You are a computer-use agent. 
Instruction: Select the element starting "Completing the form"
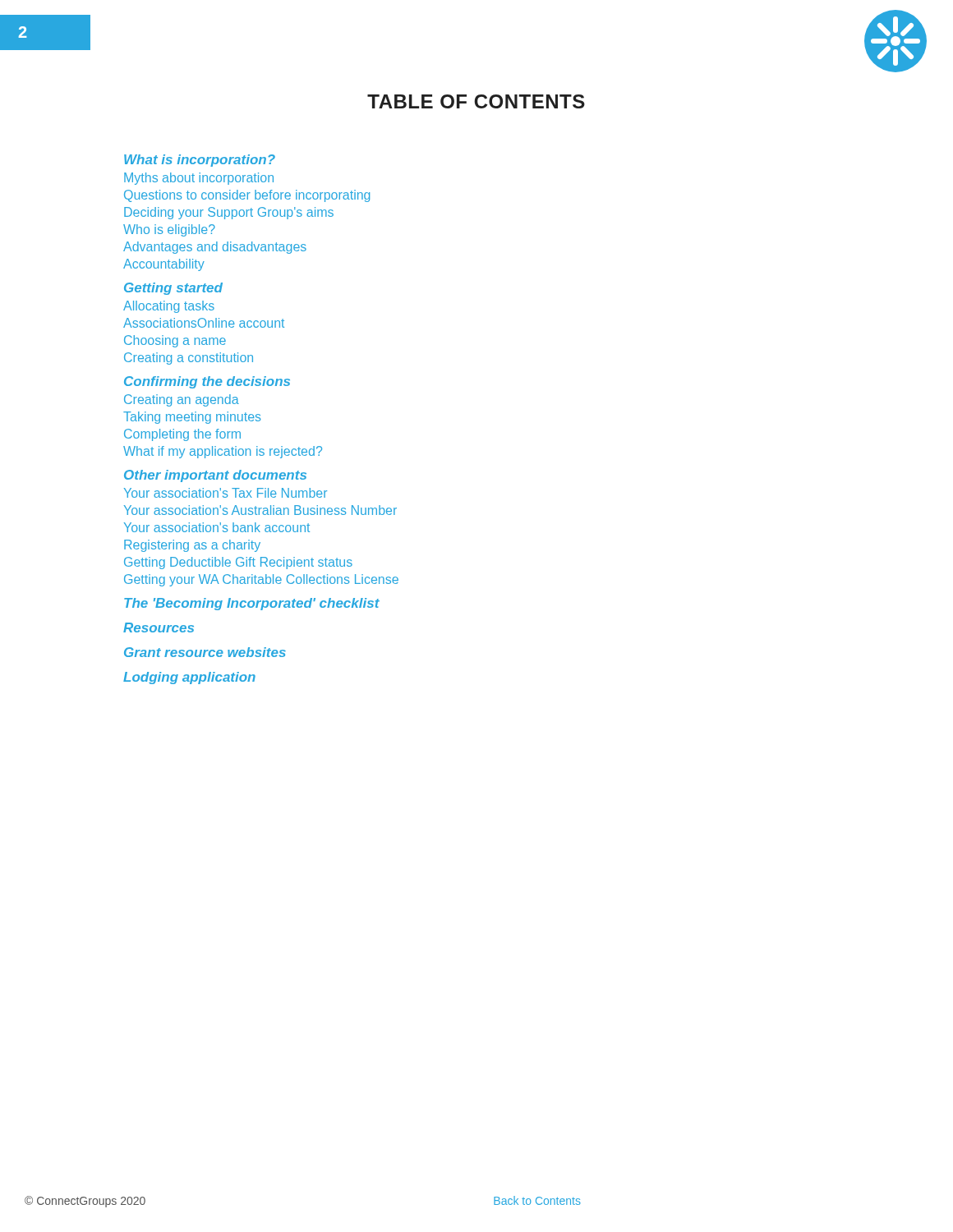click(182, 434)
